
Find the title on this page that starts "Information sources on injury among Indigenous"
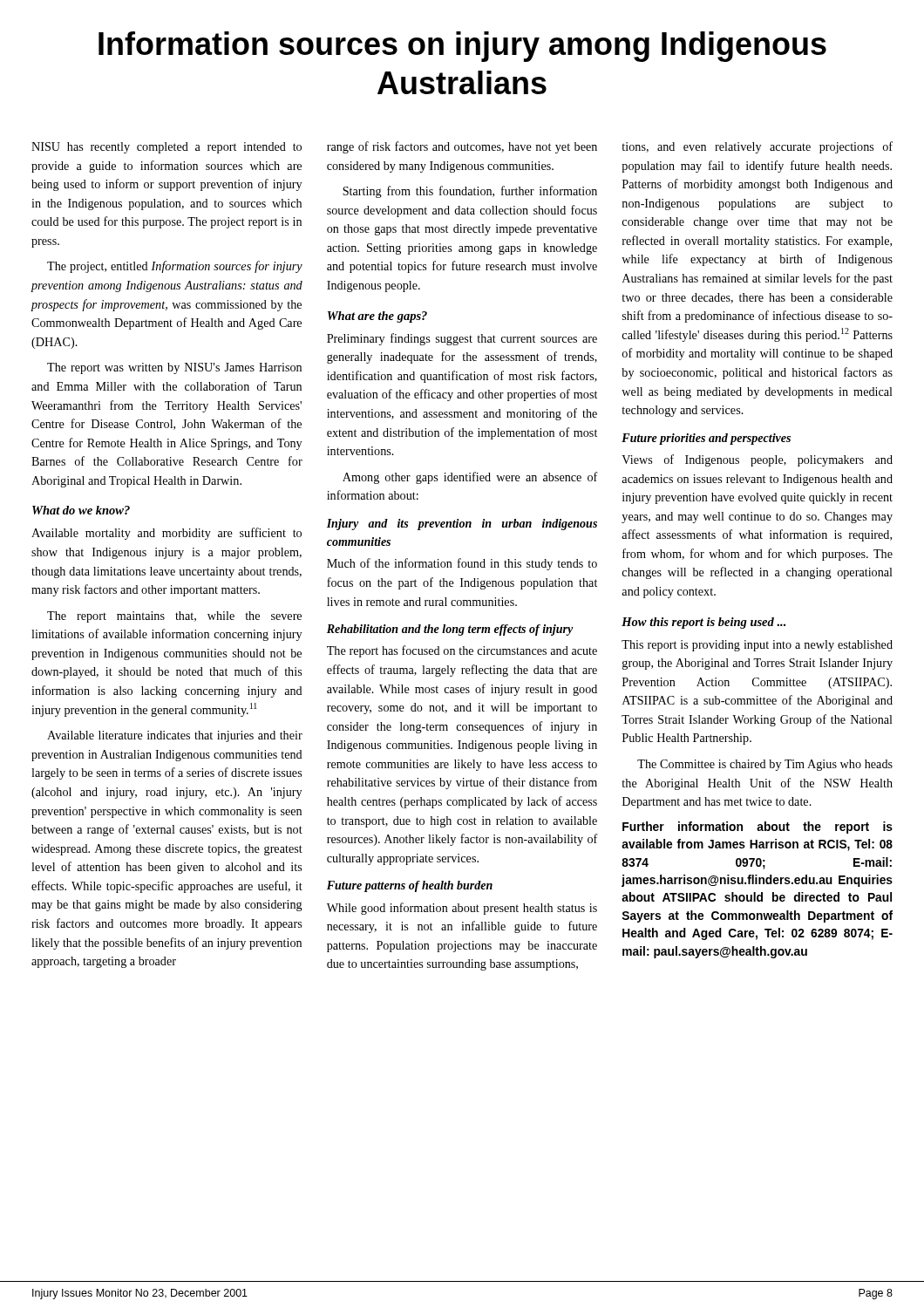(462, 64)
